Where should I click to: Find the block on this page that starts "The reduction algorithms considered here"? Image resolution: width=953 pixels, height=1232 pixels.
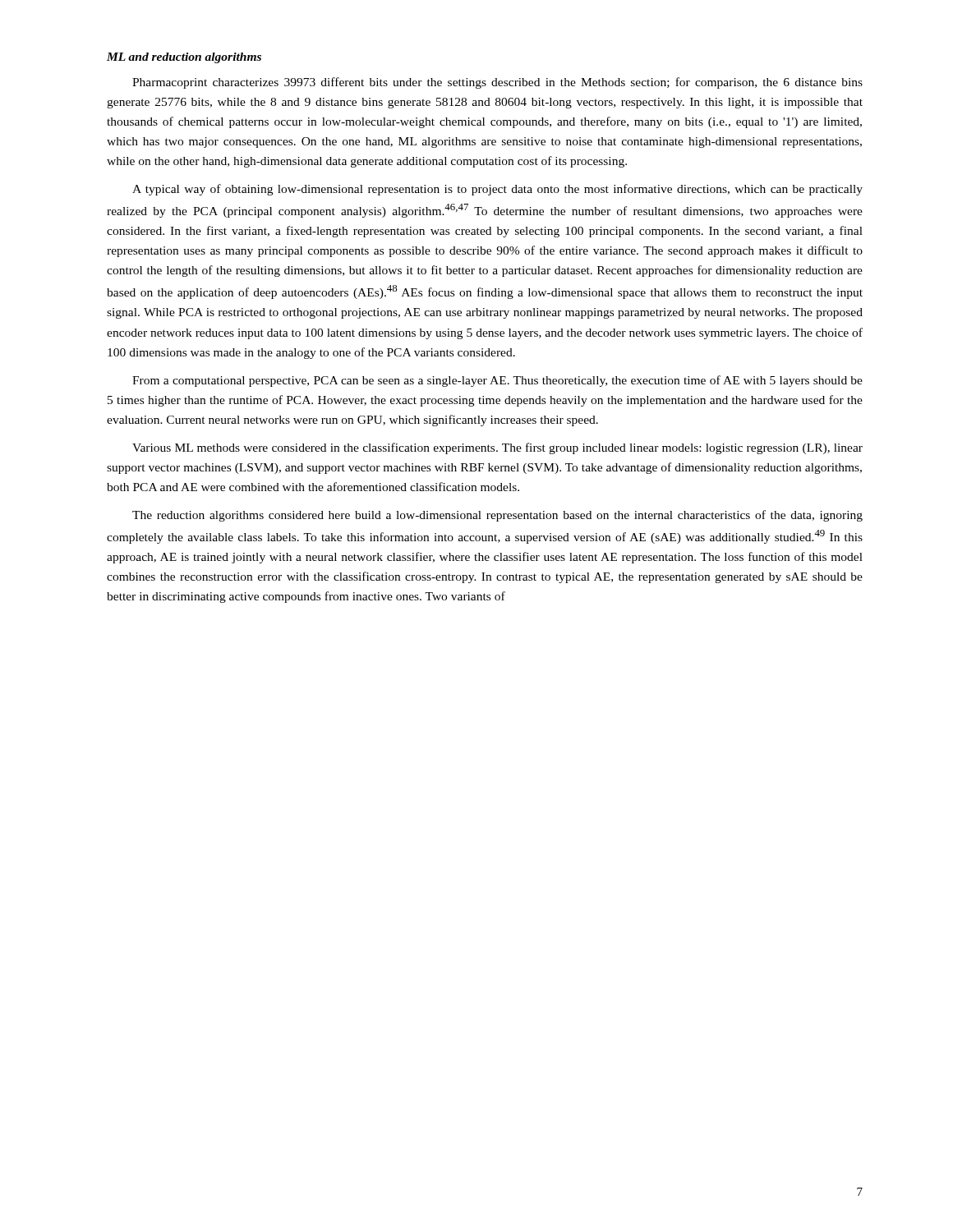click(485, 555)
